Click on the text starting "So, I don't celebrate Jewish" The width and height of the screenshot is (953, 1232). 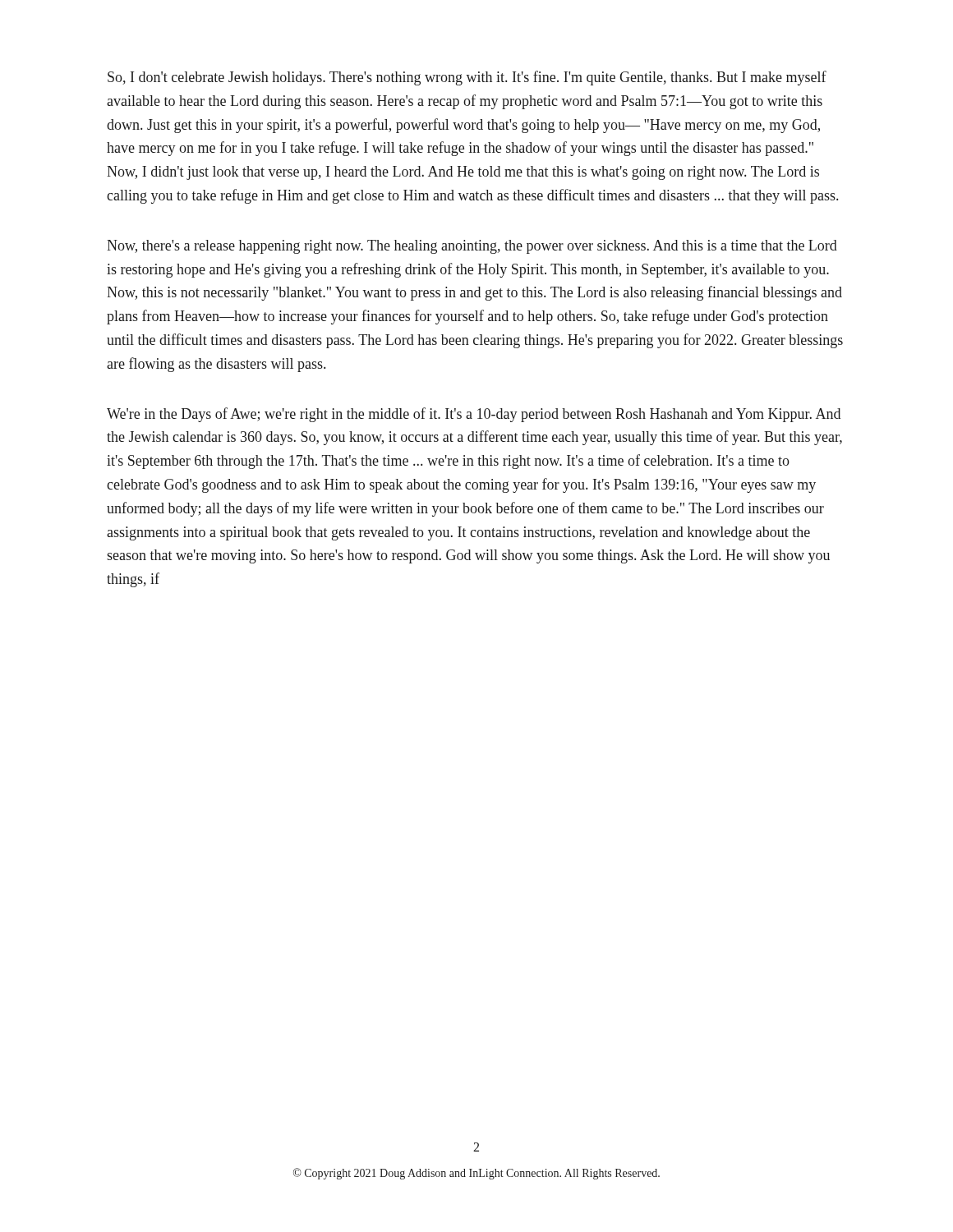473,136
